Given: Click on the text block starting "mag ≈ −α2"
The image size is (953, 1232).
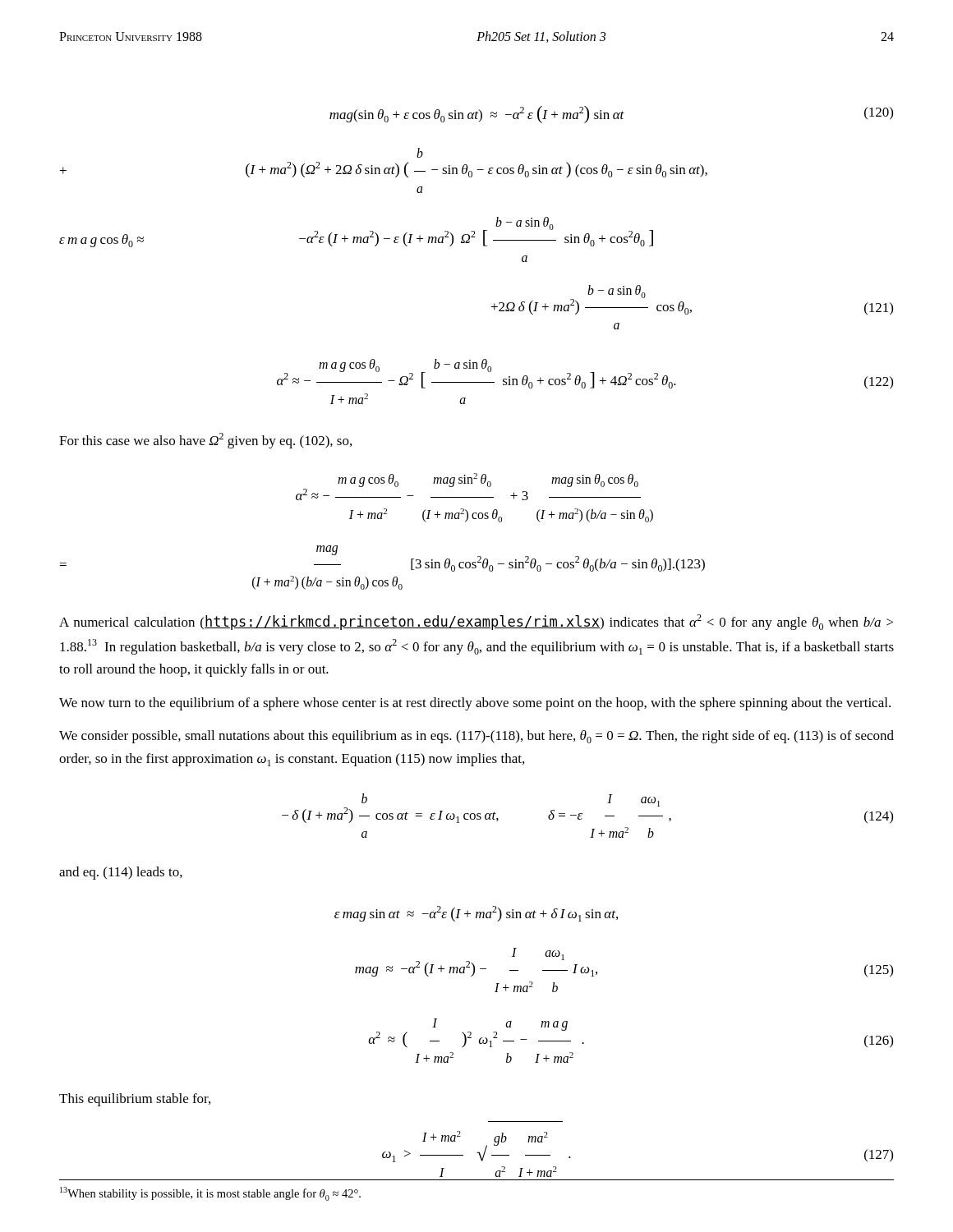Looking at the screenshot, I should coord(476,970).
